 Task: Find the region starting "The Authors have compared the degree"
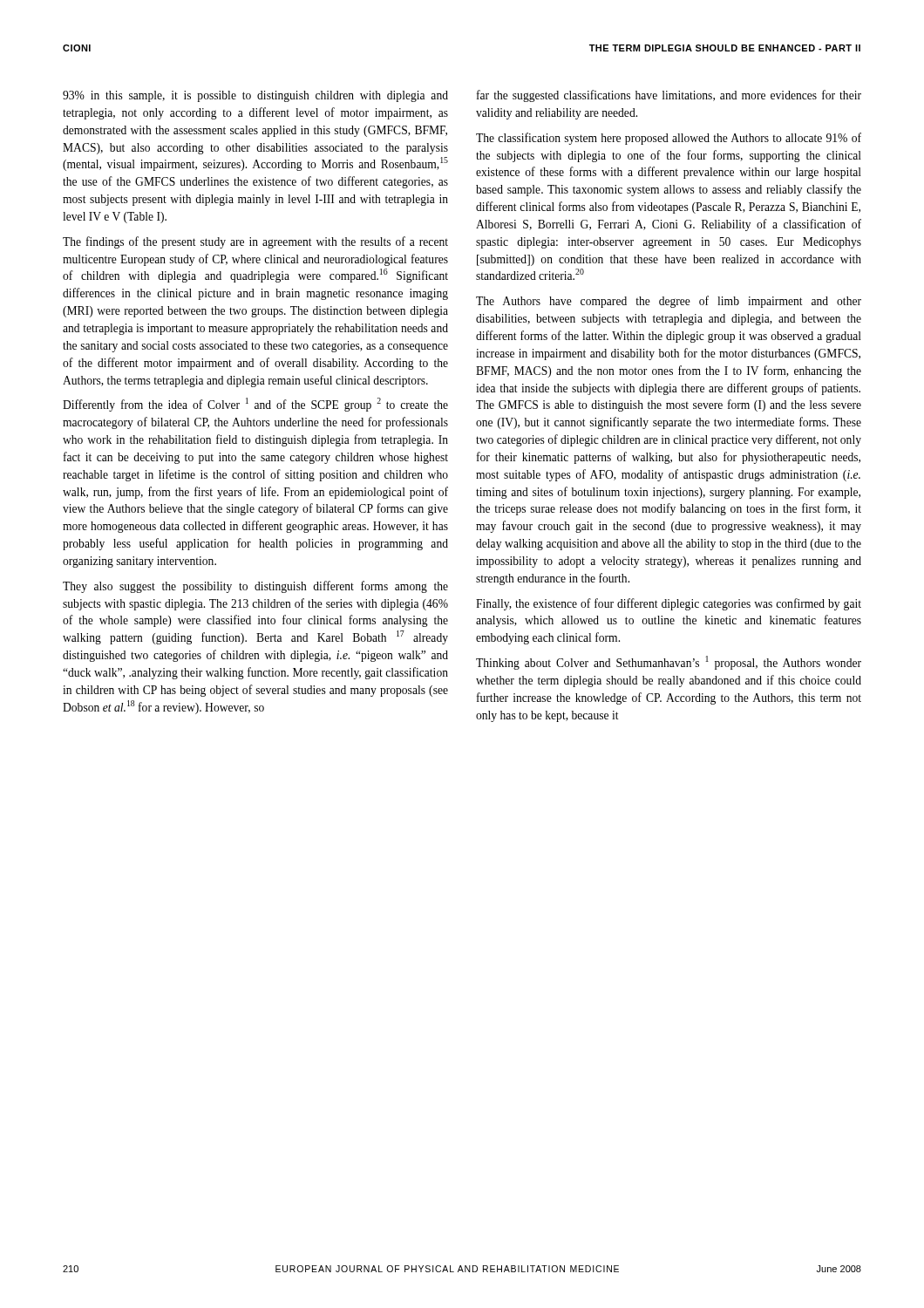pyautogui.click(x=669, y=440)
